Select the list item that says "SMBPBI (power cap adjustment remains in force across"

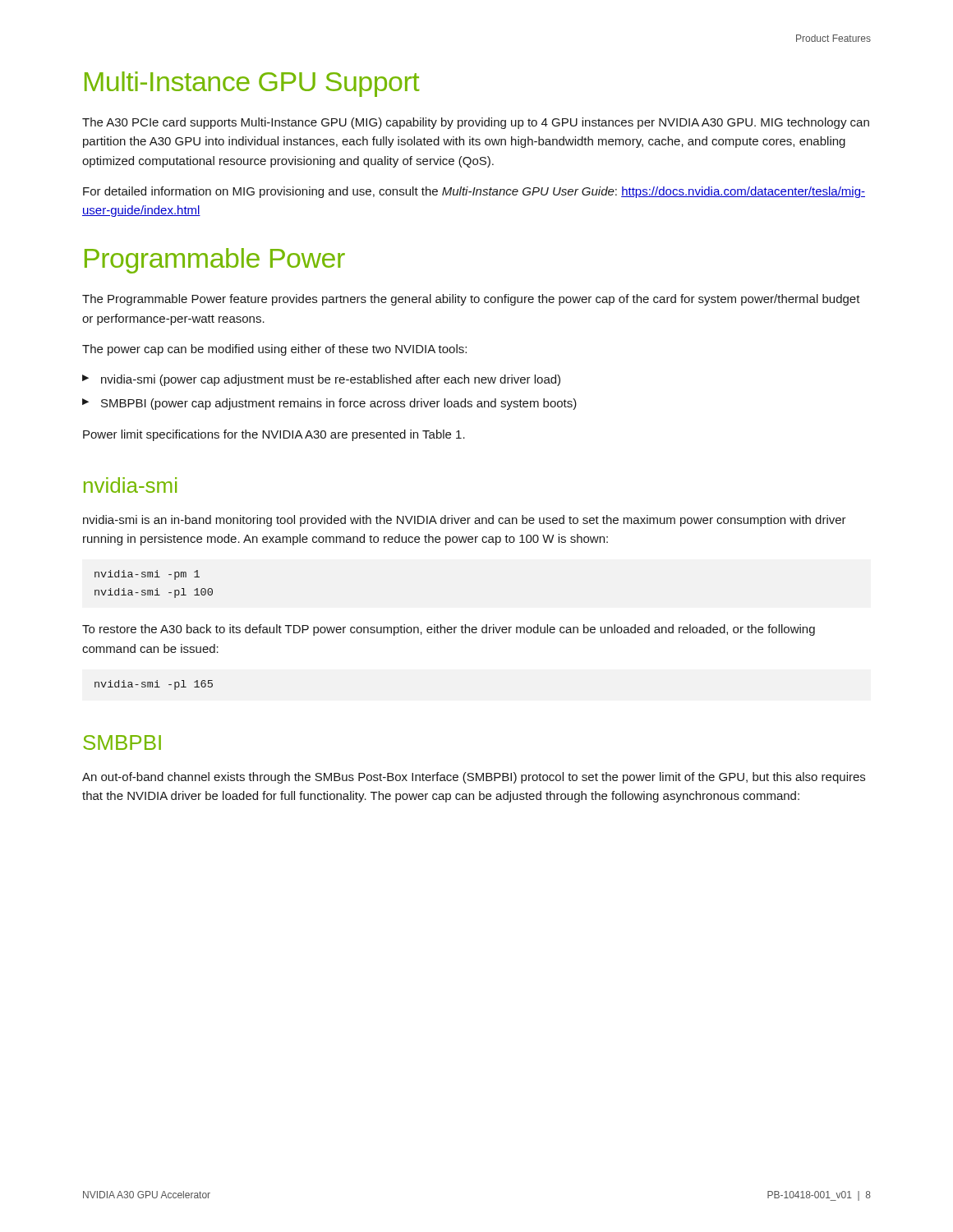click(339, 403)
